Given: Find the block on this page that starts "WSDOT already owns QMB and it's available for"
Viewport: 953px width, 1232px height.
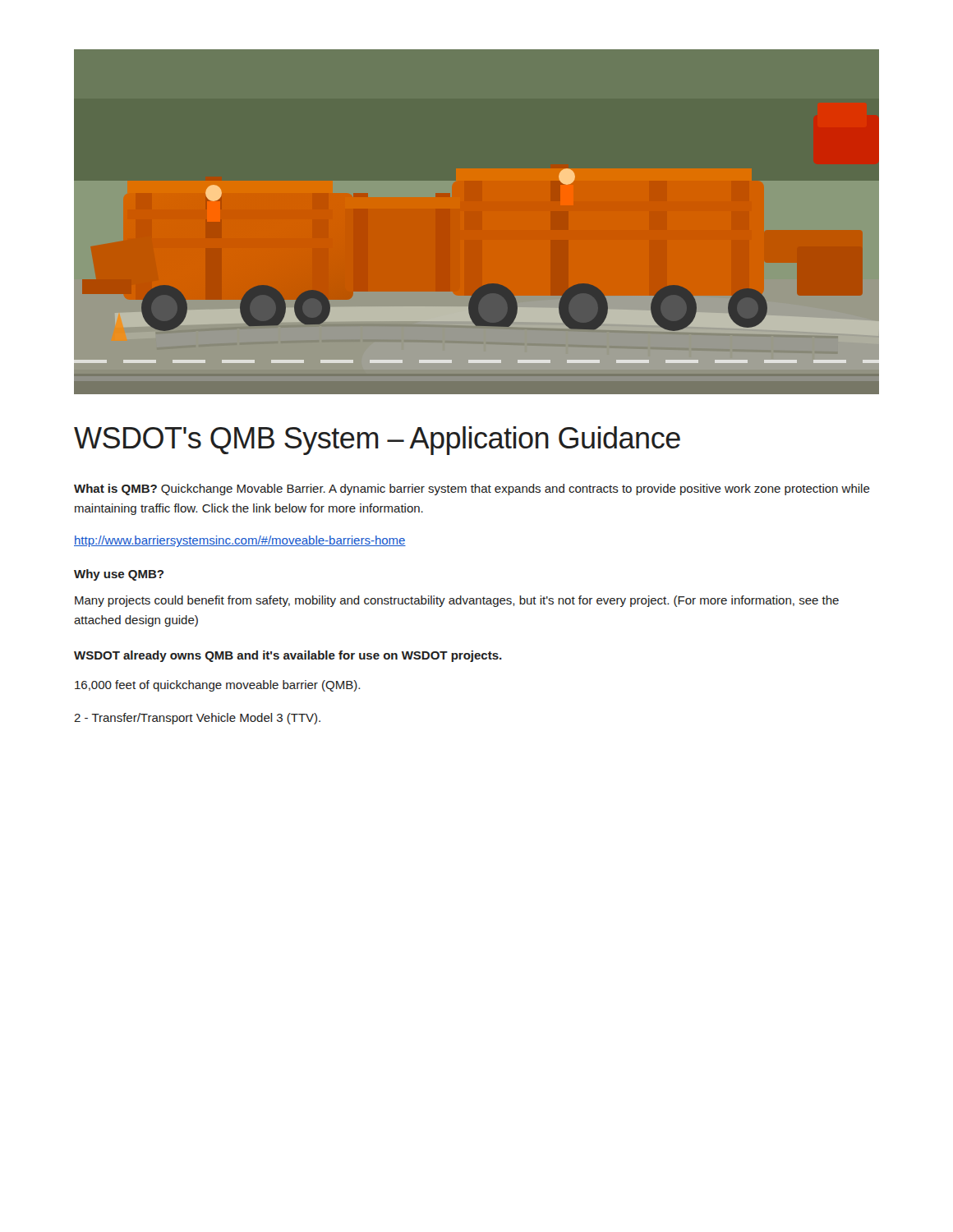Looking at the screenshot, I should [x=288, y=655].
